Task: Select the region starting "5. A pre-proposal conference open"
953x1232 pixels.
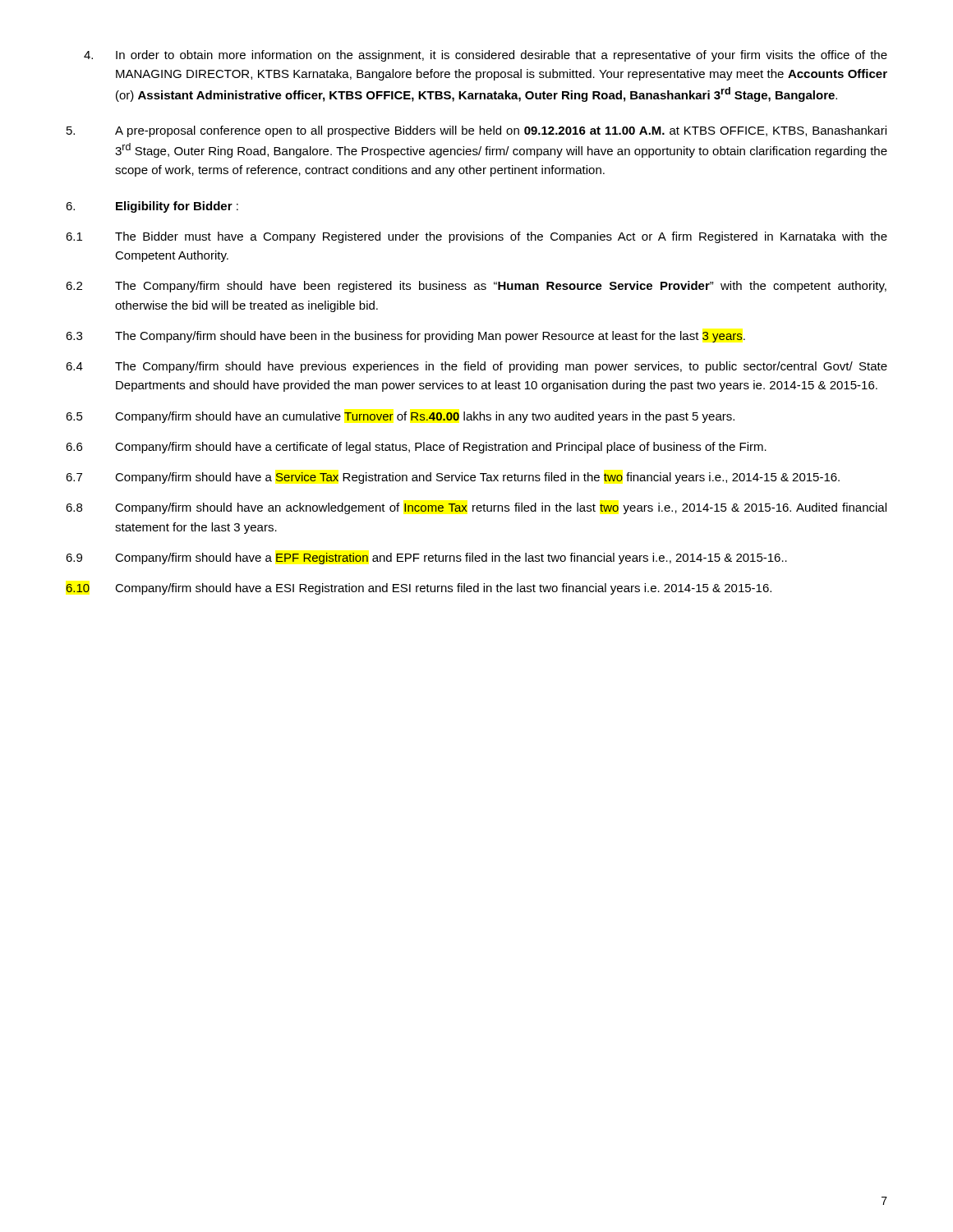Action: [x=476, y=150]
